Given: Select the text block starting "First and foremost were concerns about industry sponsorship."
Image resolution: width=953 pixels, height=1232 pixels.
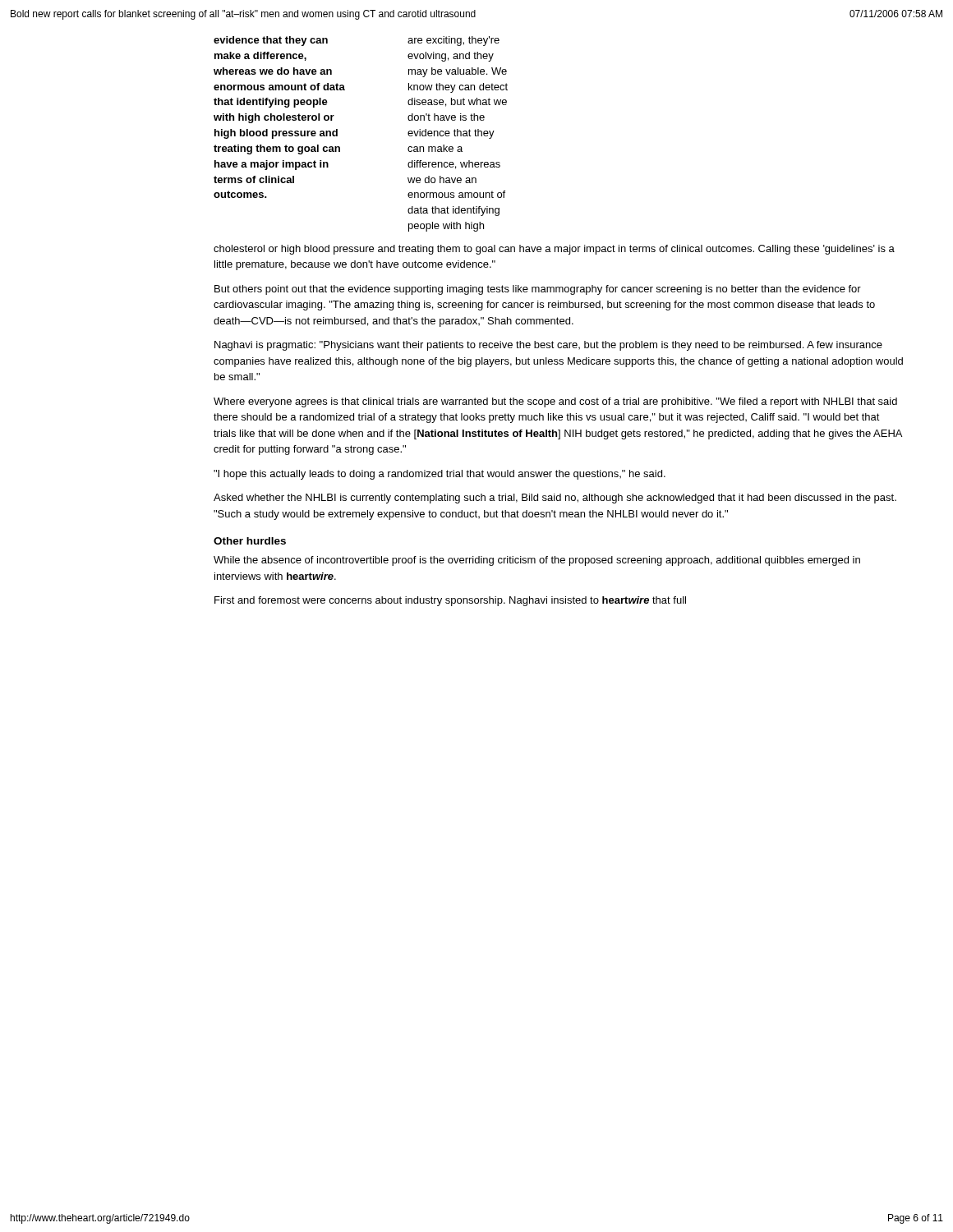Looking at the screenshot, I should tap(450, 600).
